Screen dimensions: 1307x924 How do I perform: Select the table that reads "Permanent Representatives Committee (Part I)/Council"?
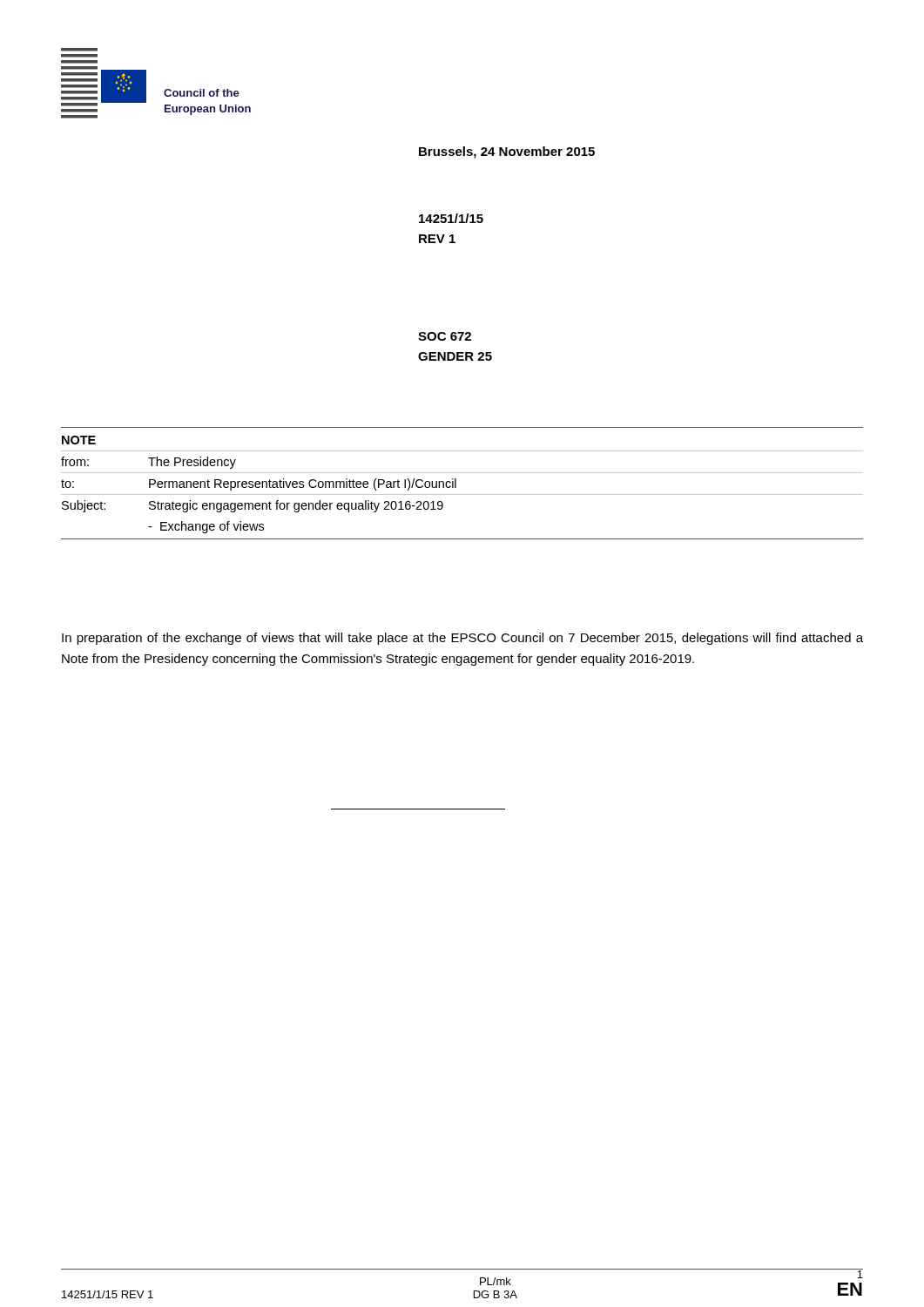pyautogui.click(x=462, y=483)
